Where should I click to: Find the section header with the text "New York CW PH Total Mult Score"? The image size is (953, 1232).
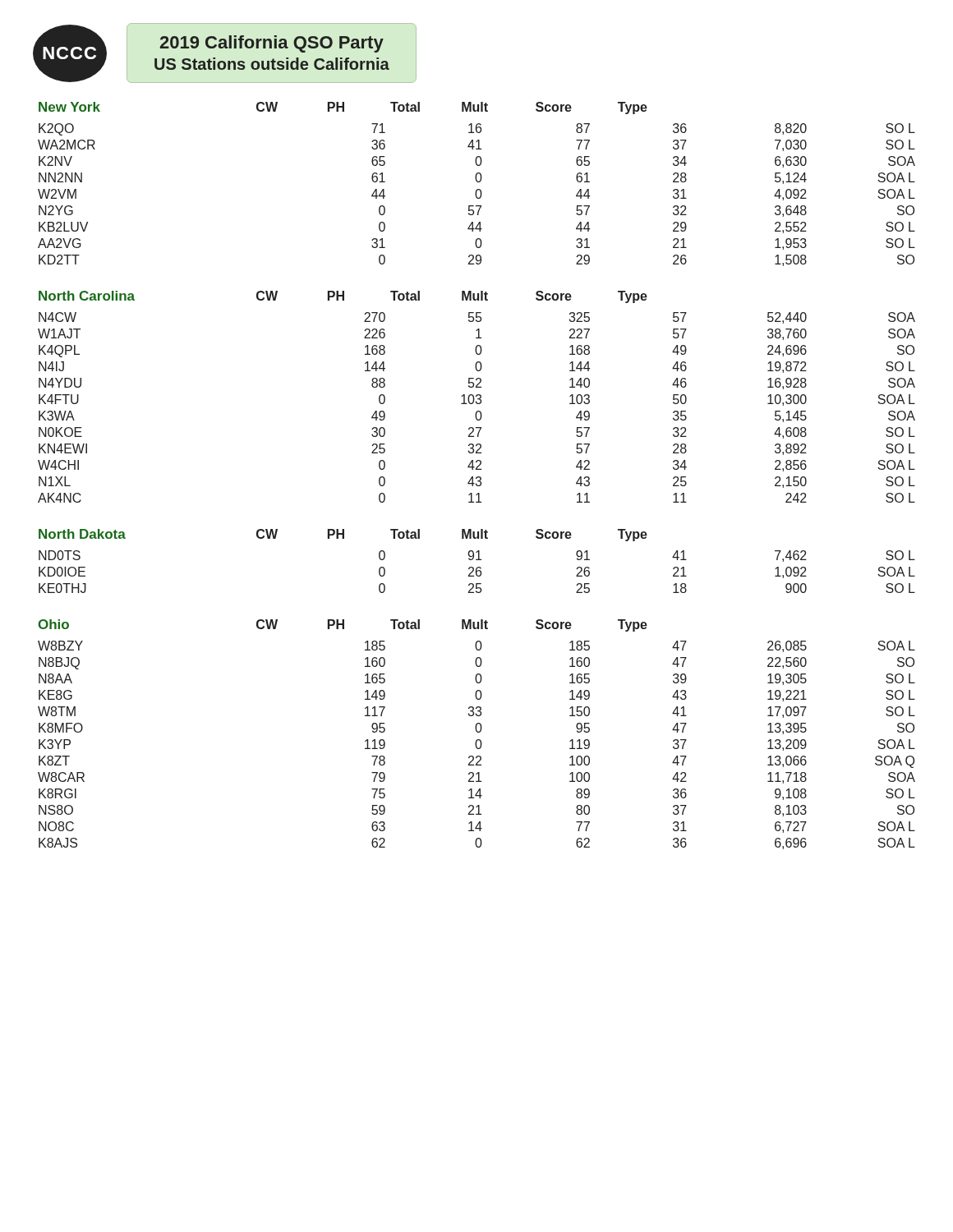tap(343, 108)
